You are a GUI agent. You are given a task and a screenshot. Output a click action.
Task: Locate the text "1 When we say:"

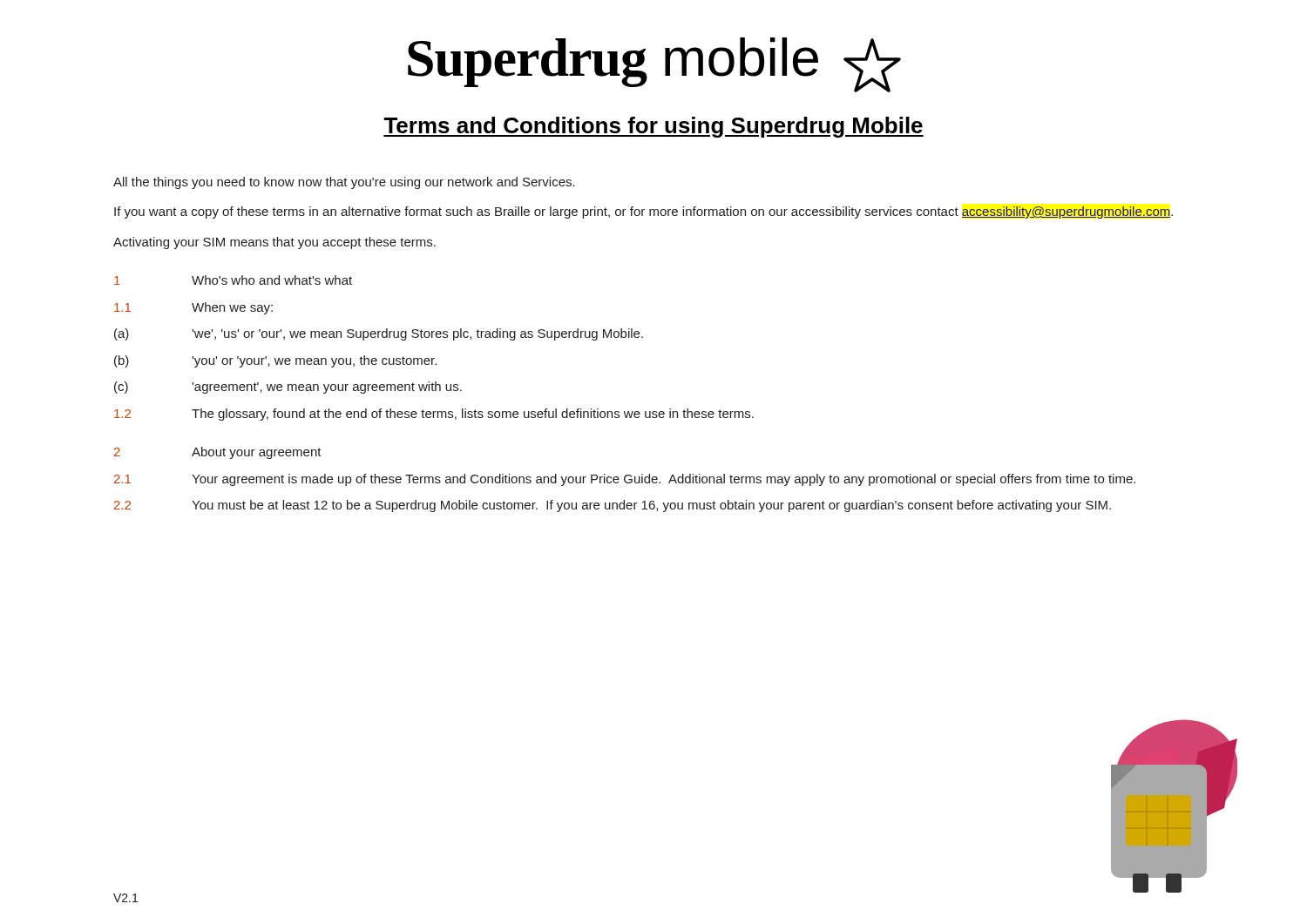193,308
